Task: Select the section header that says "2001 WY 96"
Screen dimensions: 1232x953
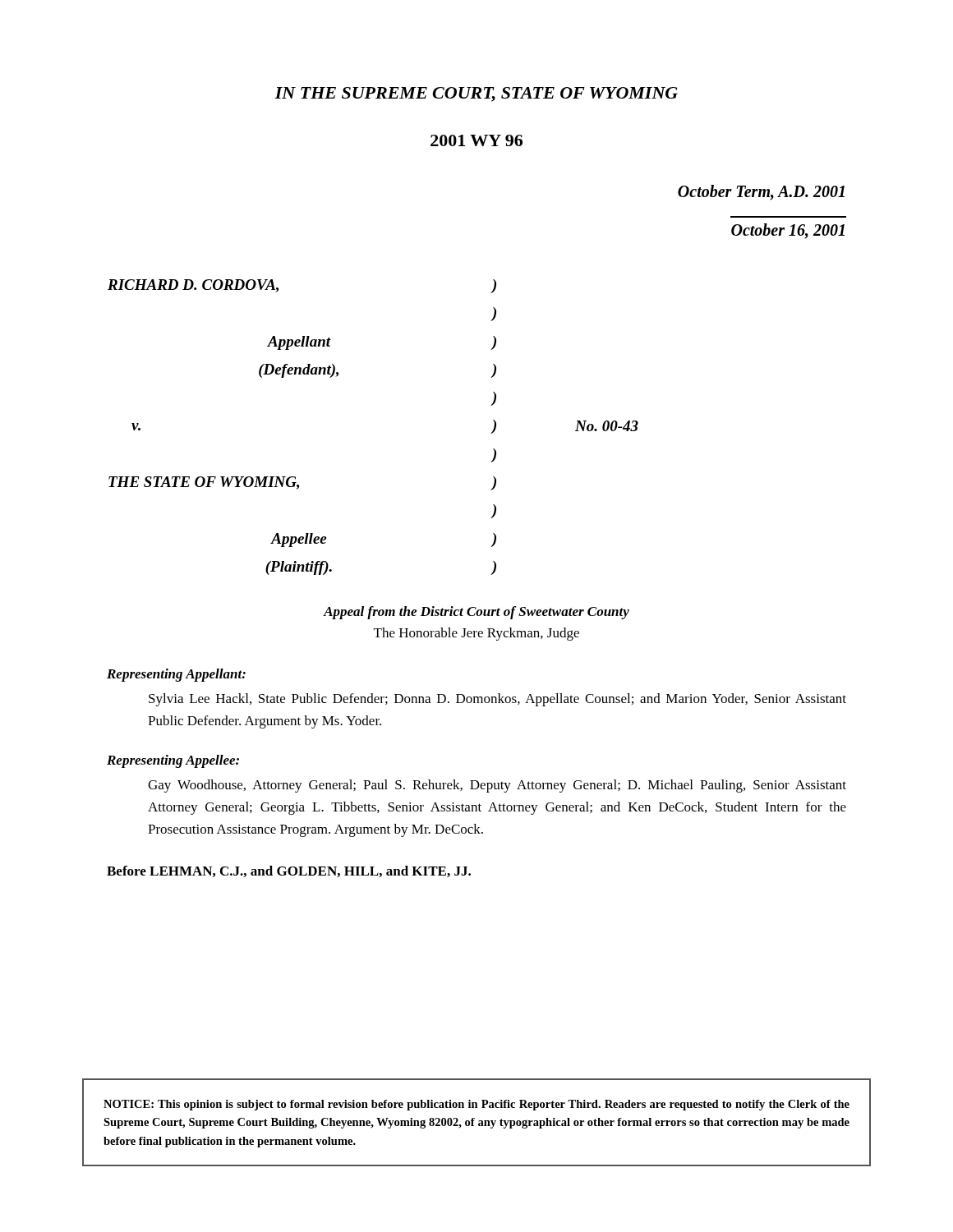Action: (476, 140)
